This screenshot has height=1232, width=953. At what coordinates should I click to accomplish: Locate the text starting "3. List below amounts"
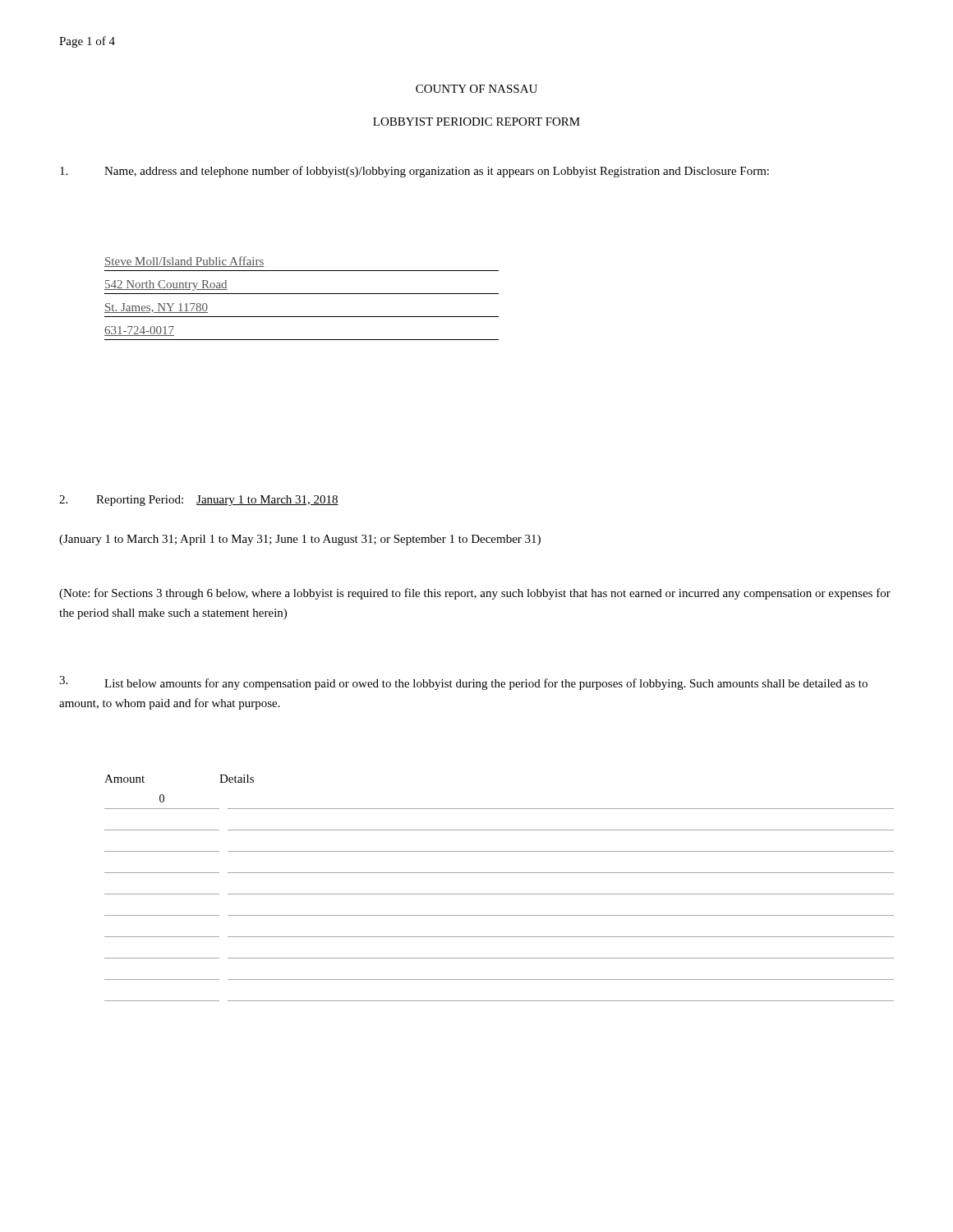[x=464, y=692]
